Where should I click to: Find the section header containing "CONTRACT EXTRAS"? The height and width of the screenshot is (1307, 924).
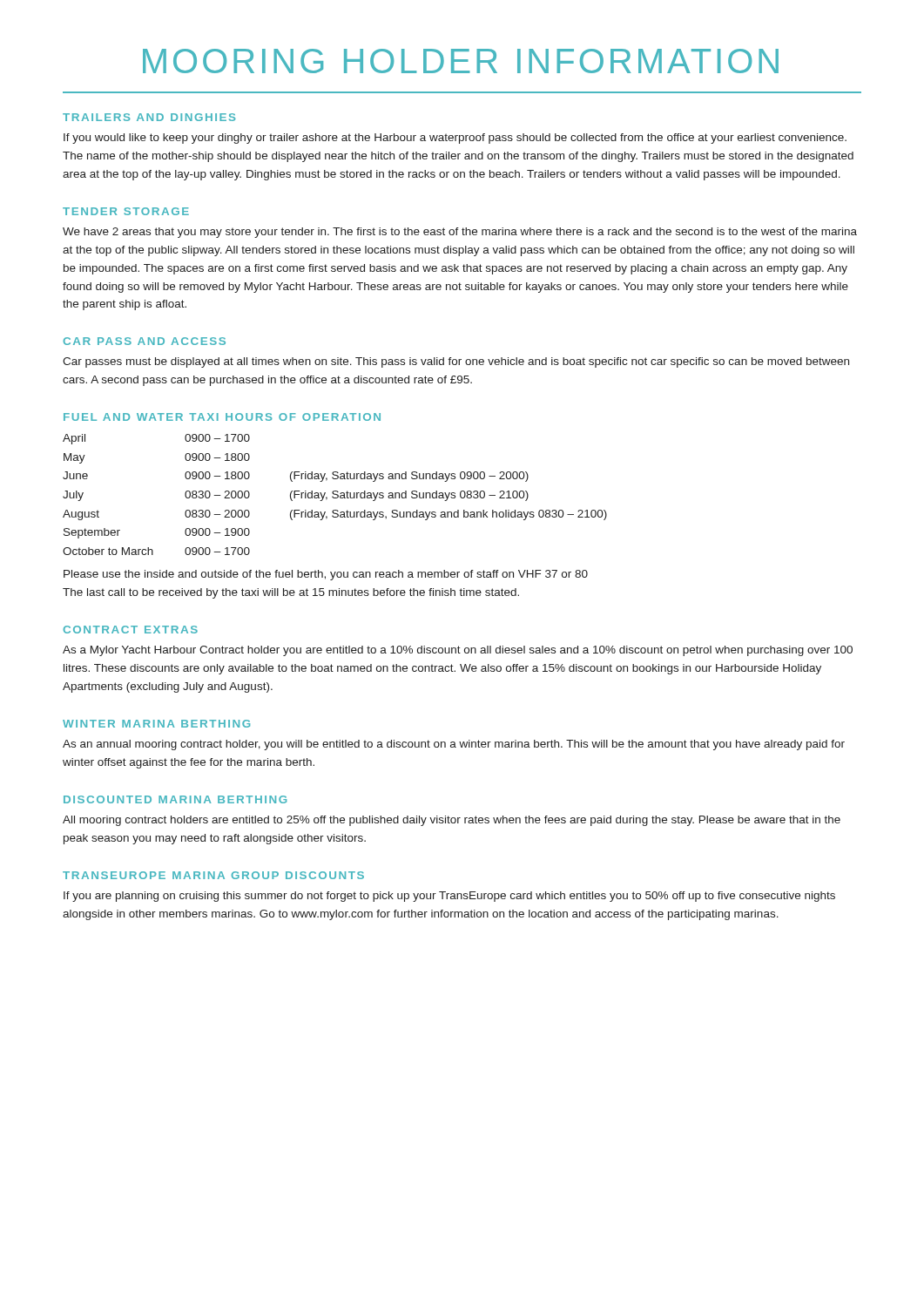[130, 630]
